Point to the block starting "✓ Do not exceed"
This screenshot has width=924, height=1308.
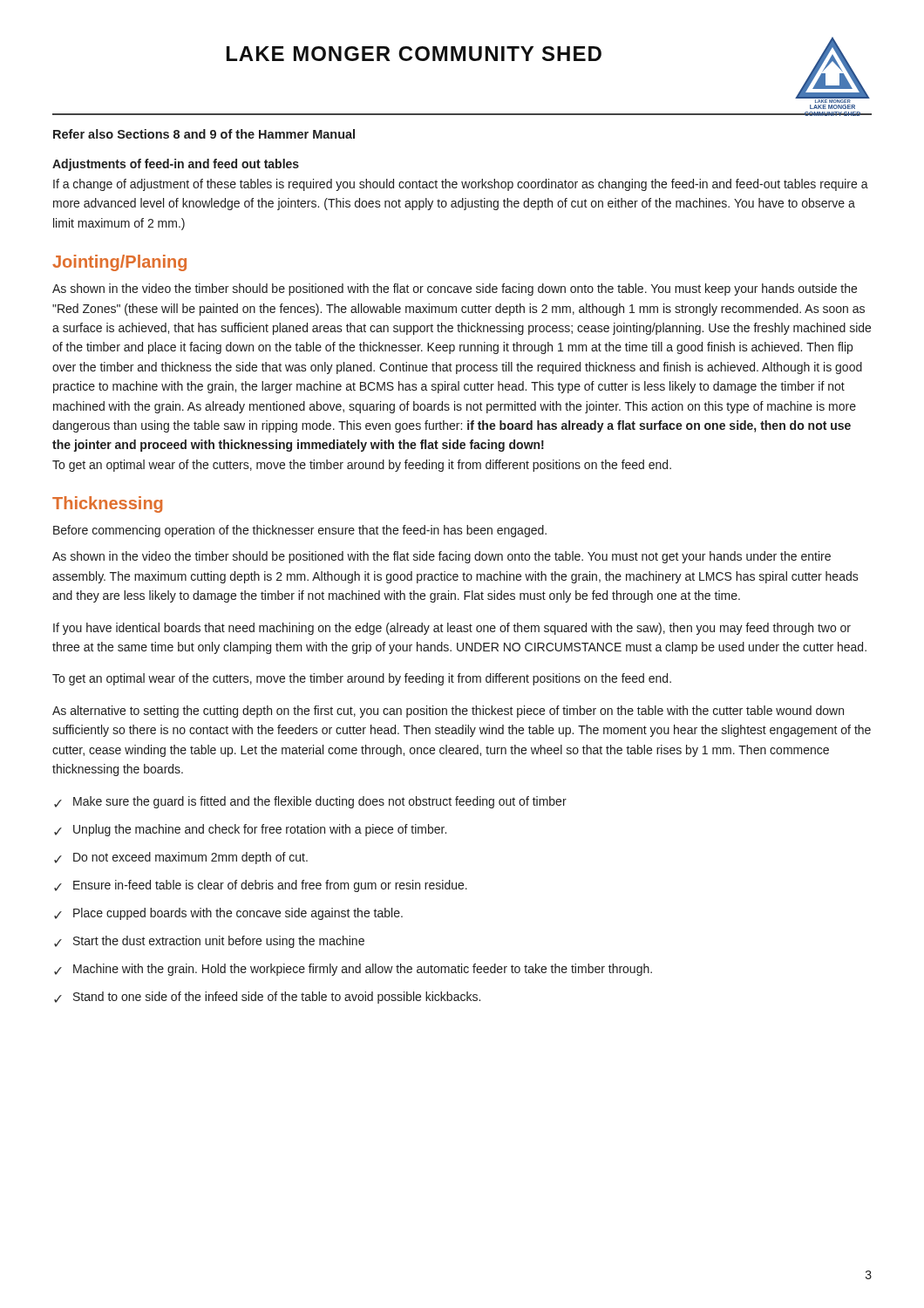180,860
